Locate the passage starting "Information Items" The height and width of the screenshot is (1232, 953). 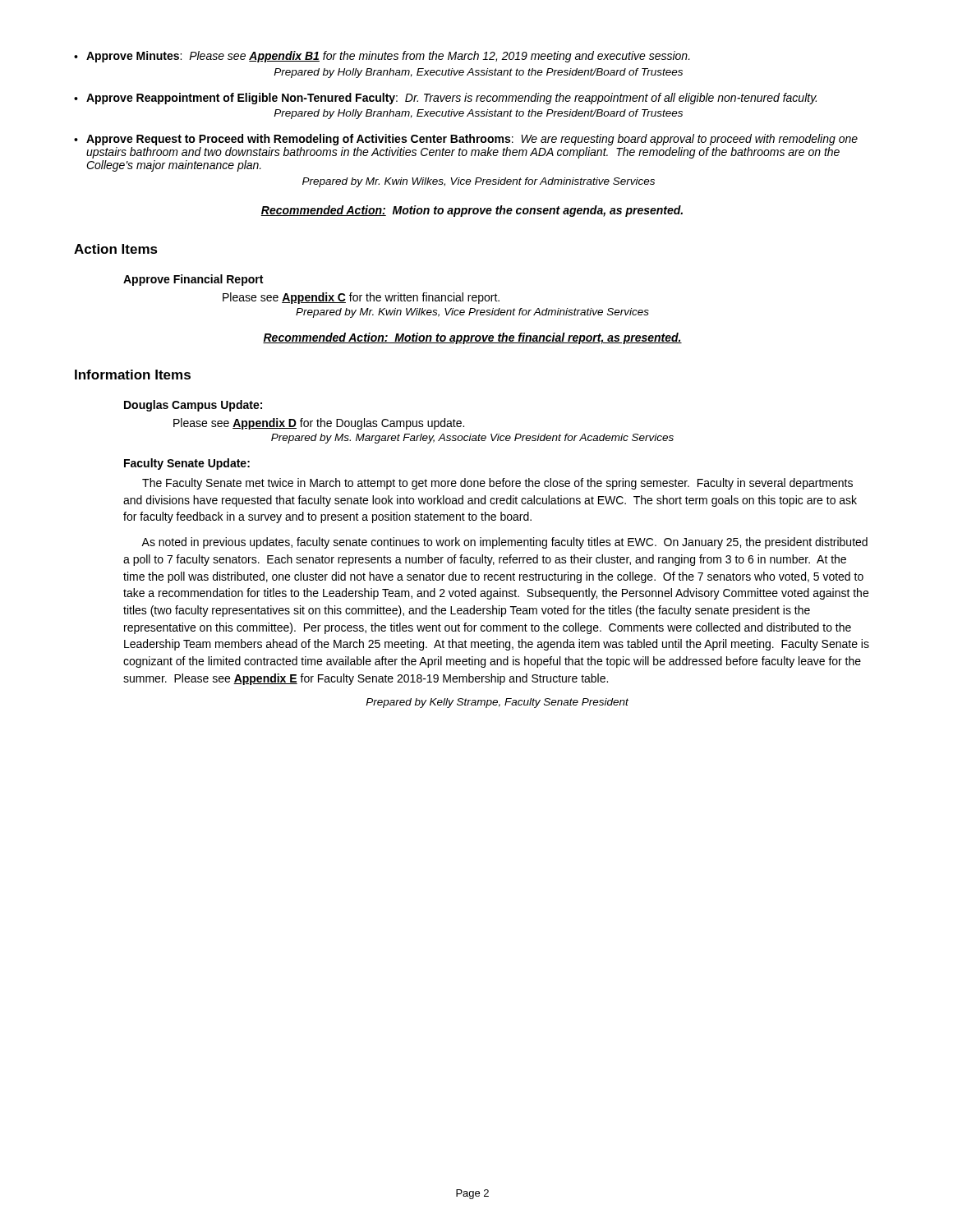pos(133,375)
